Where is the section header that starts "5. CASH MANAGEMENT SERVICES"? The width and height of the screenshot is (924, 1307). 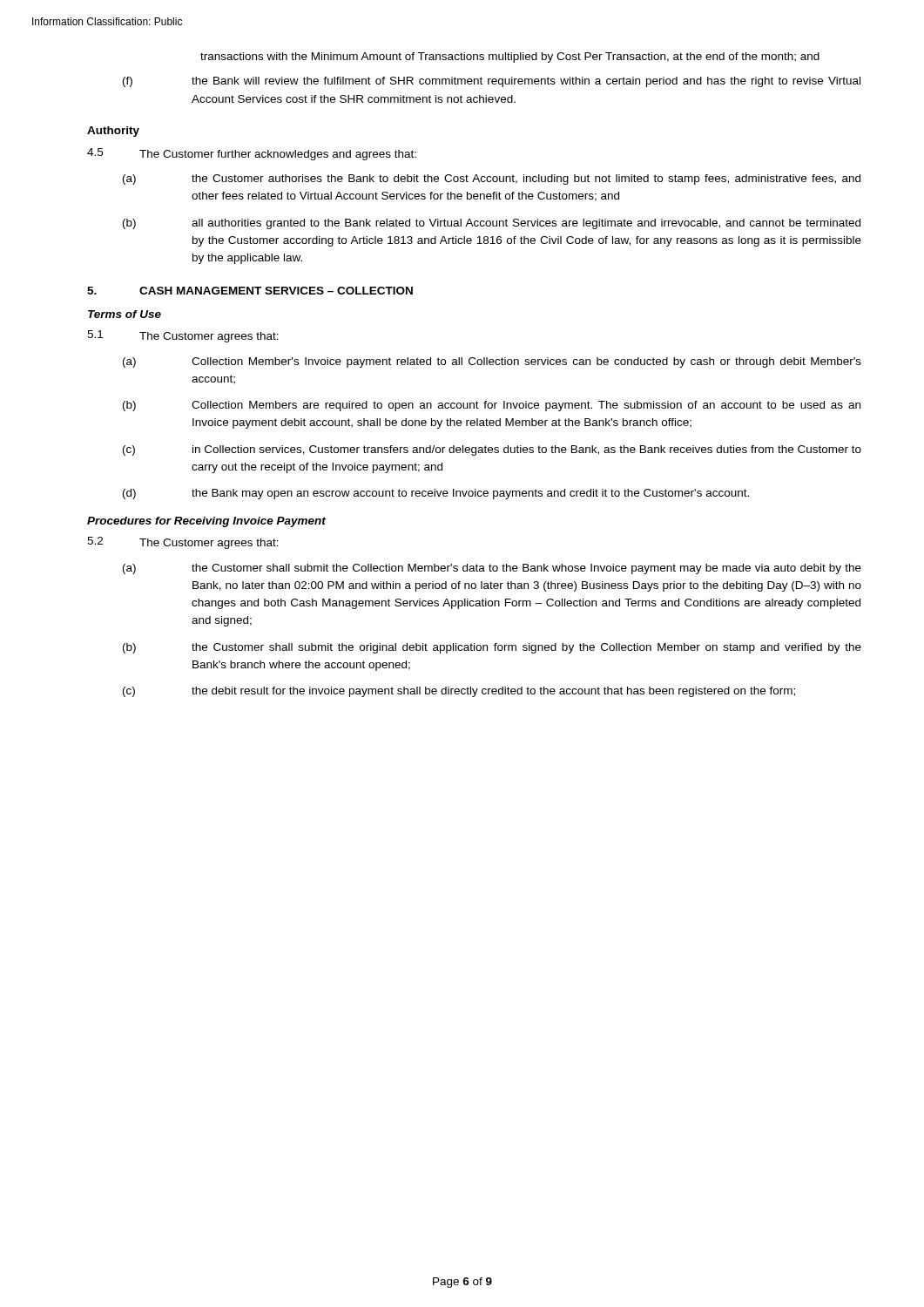[x=250, y=291]
